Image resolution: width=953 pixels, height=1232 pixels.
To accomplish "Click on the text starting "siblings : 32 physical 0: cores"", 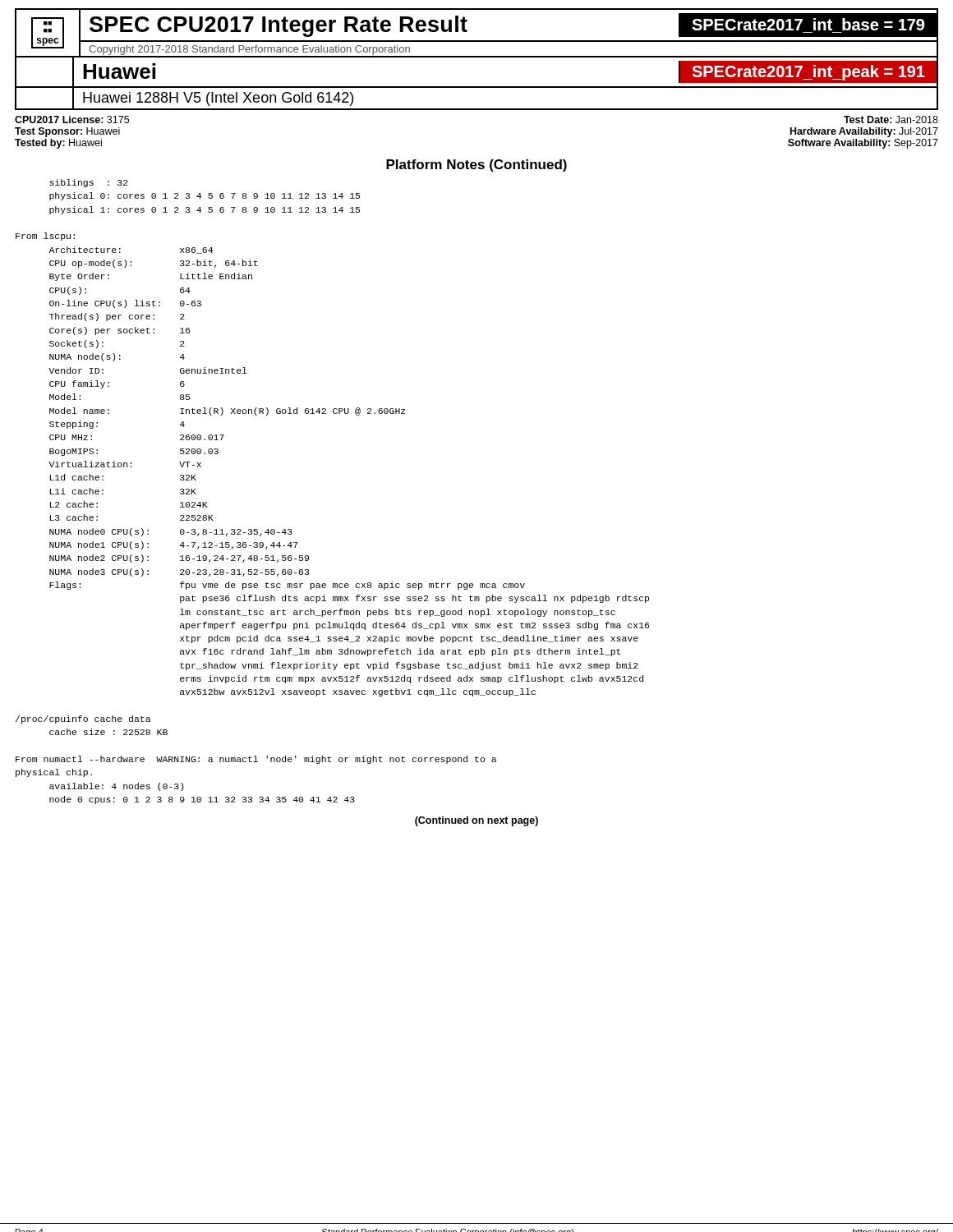I will pyautogui.click(x=89, y=183).
